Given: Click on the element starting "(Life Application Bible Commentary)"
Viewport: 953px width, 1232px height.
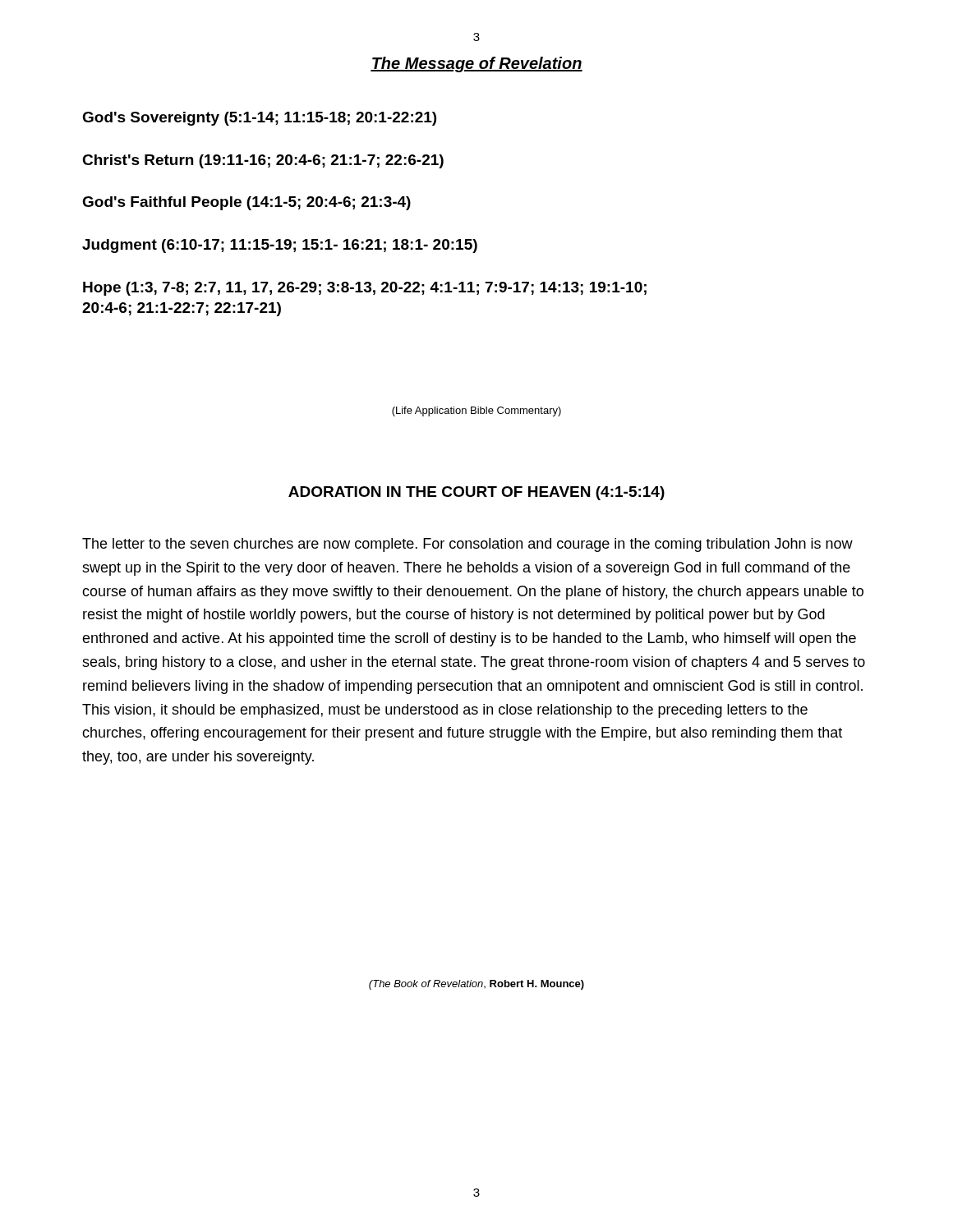Looking at the screenshot, I should 476,410.
